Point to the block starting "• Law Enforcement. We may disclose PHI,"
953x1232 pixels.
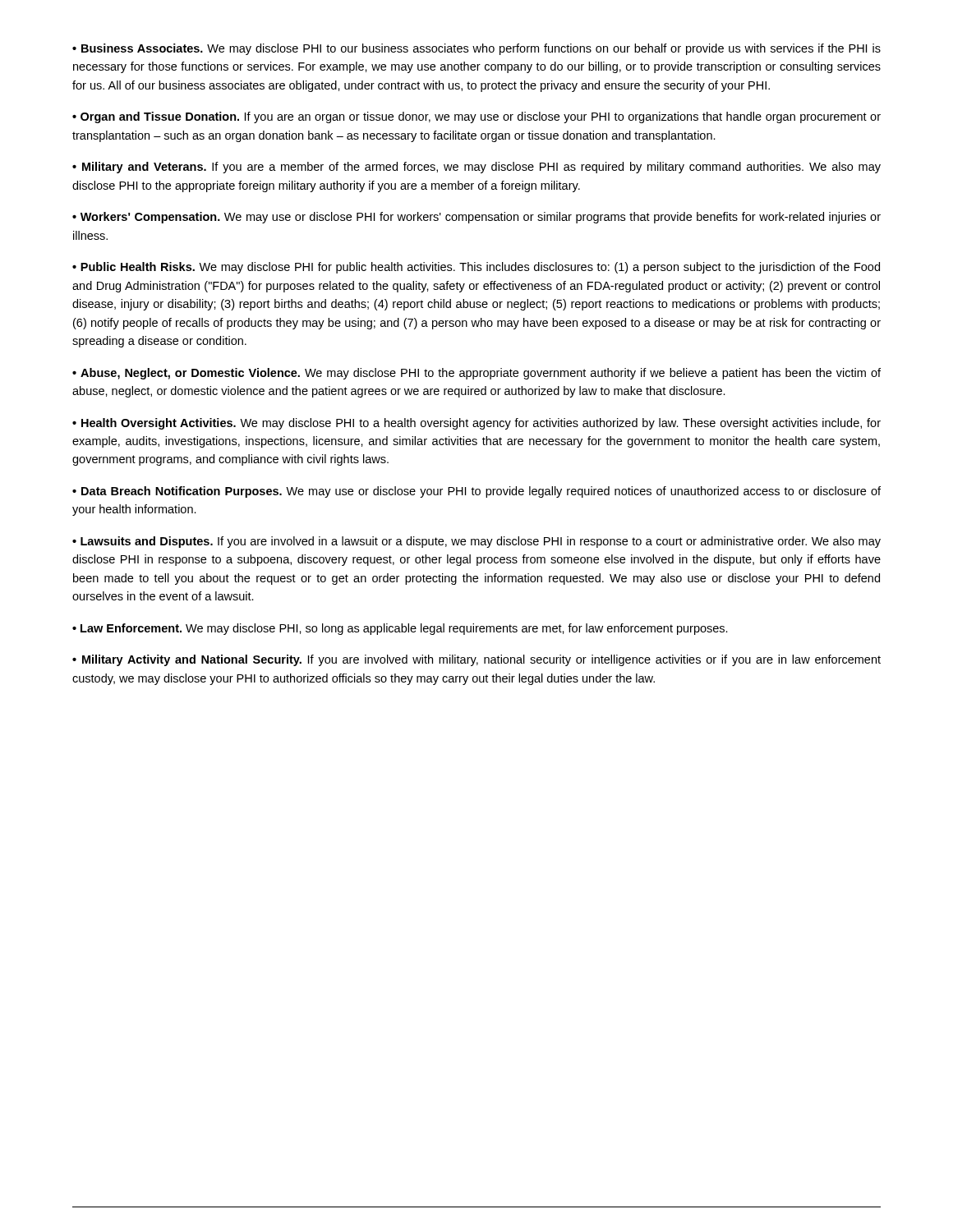400,628
